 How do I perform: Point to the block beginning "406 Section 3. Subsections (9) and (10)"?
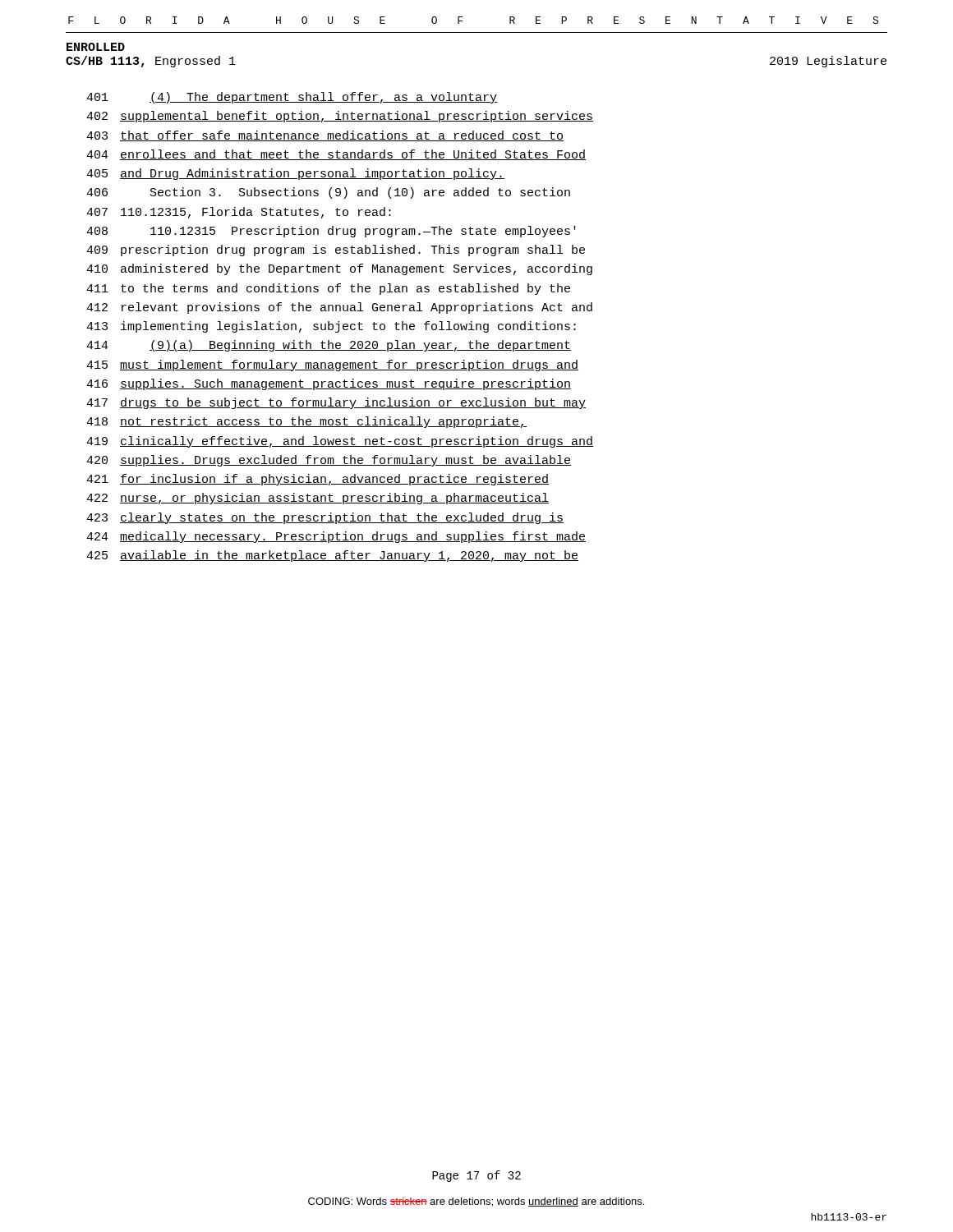click(476, 194)
